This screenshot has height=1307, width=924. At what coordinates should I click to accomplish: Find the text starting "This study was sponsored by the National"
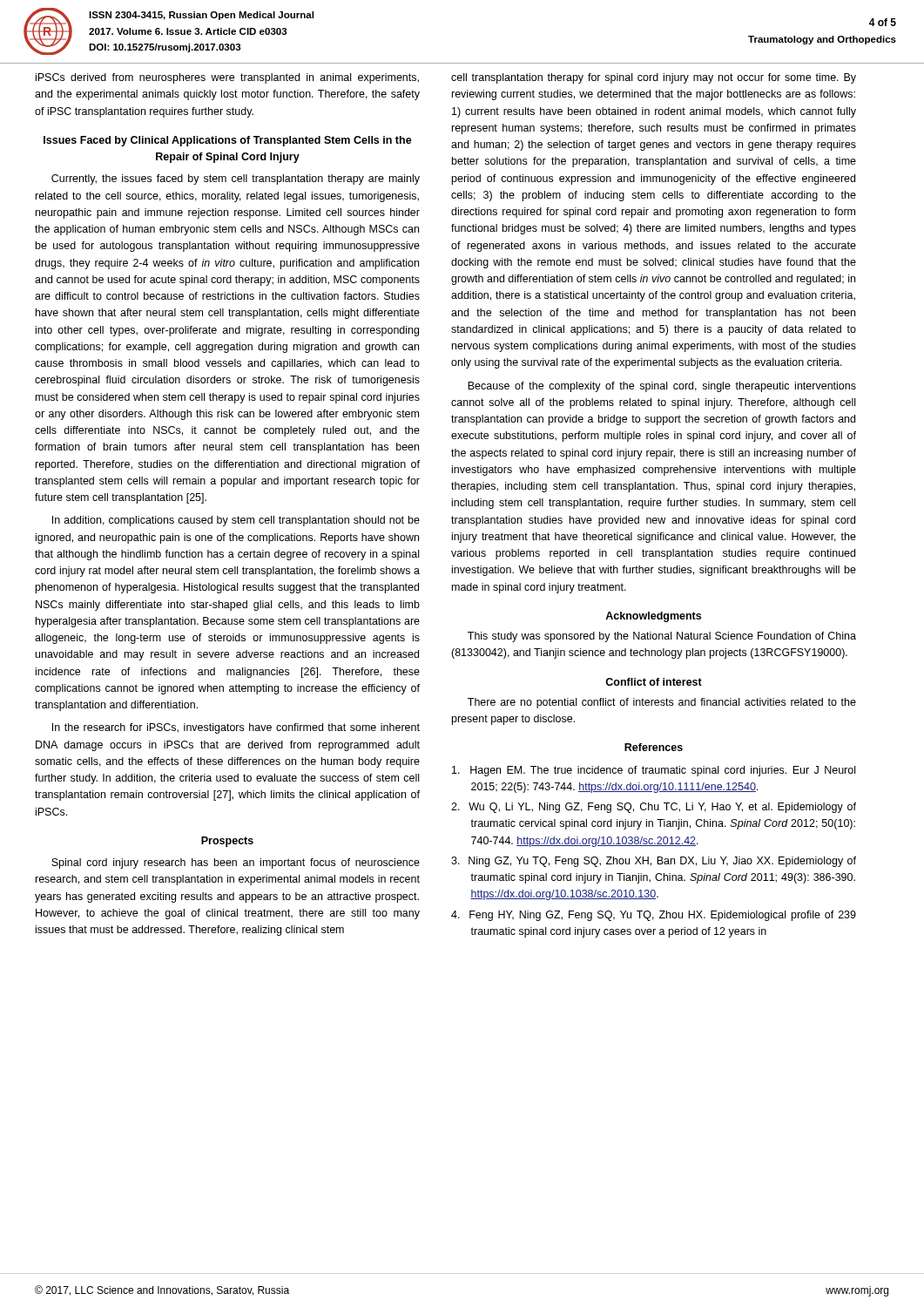[654, 644]
